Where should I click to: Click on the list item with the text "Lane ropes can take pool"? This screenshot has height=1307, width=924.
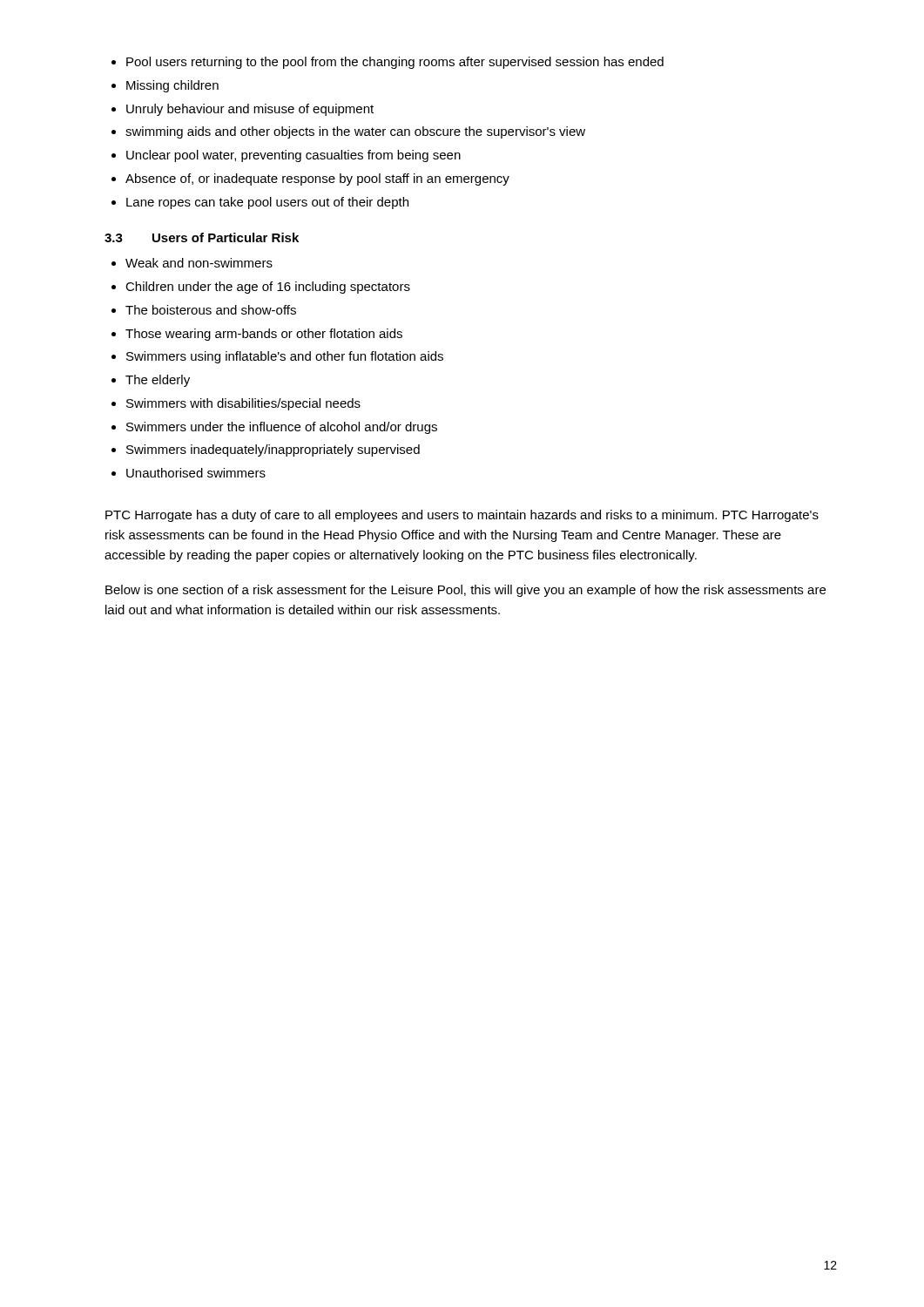click(267, 203)
